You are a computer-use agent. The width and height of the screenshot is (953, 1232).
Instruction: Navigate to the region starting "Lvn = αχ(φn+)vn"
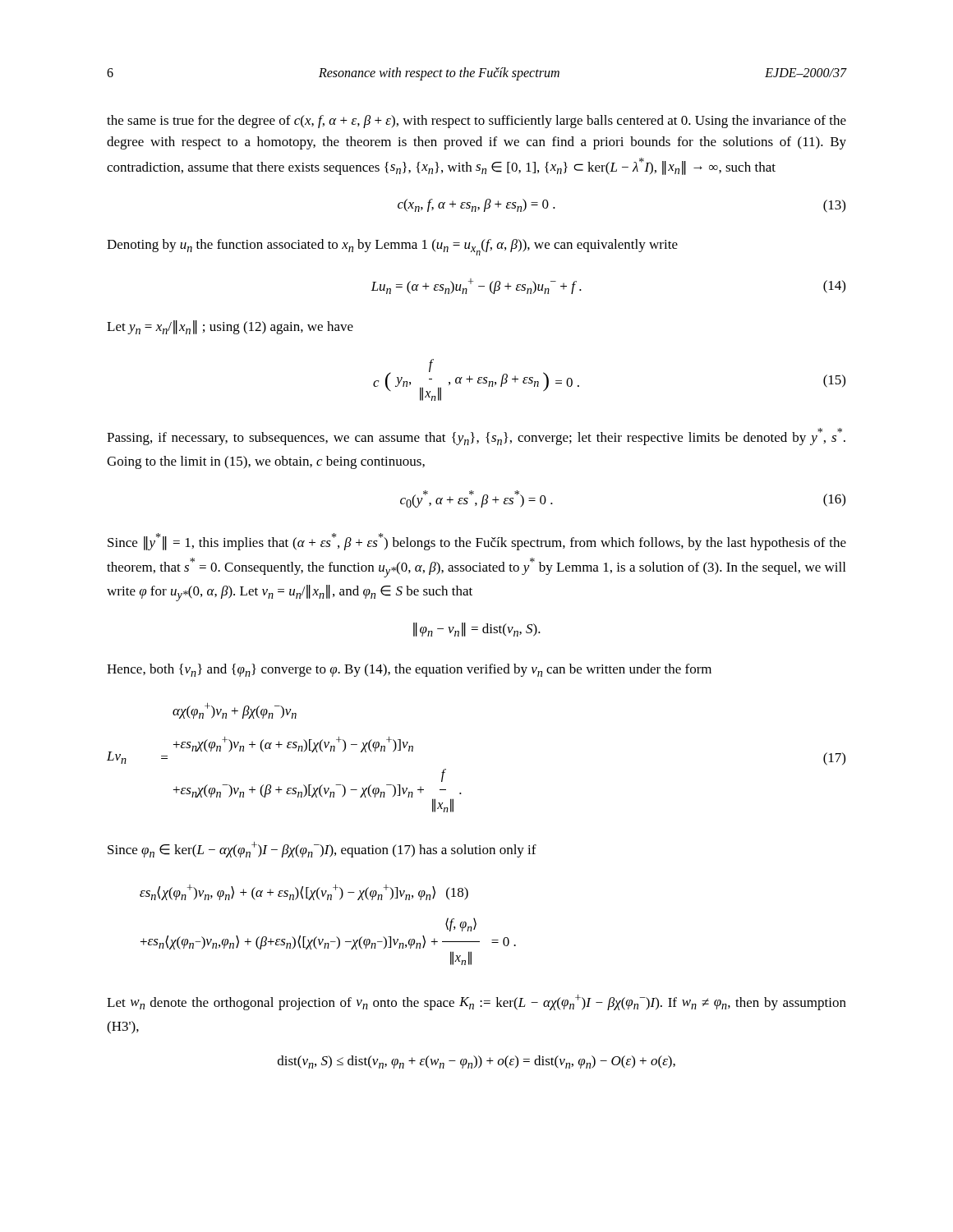pos(235,711)
